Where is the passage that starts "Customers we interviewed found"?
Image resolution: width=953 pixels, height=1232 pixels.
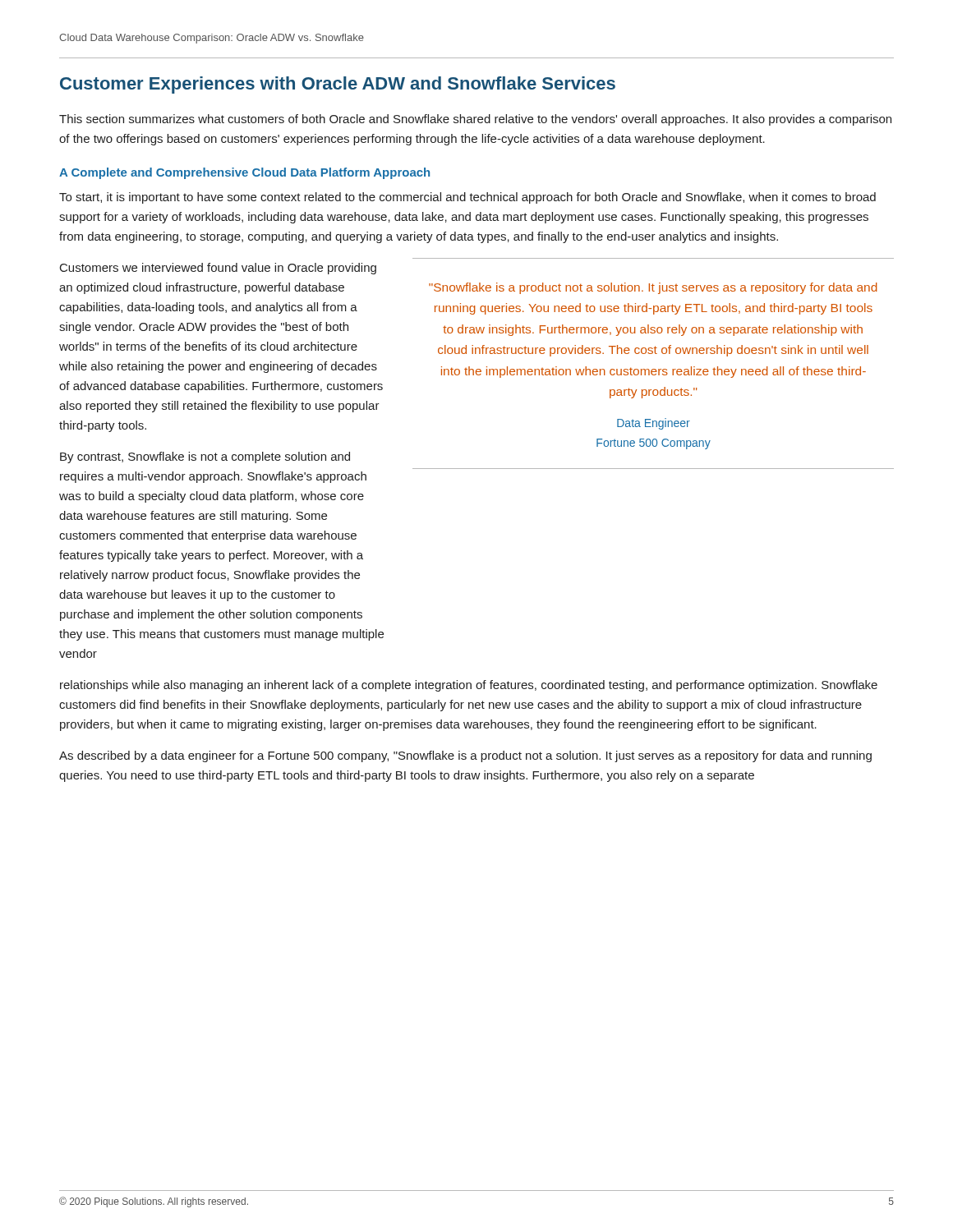(222, 346)
